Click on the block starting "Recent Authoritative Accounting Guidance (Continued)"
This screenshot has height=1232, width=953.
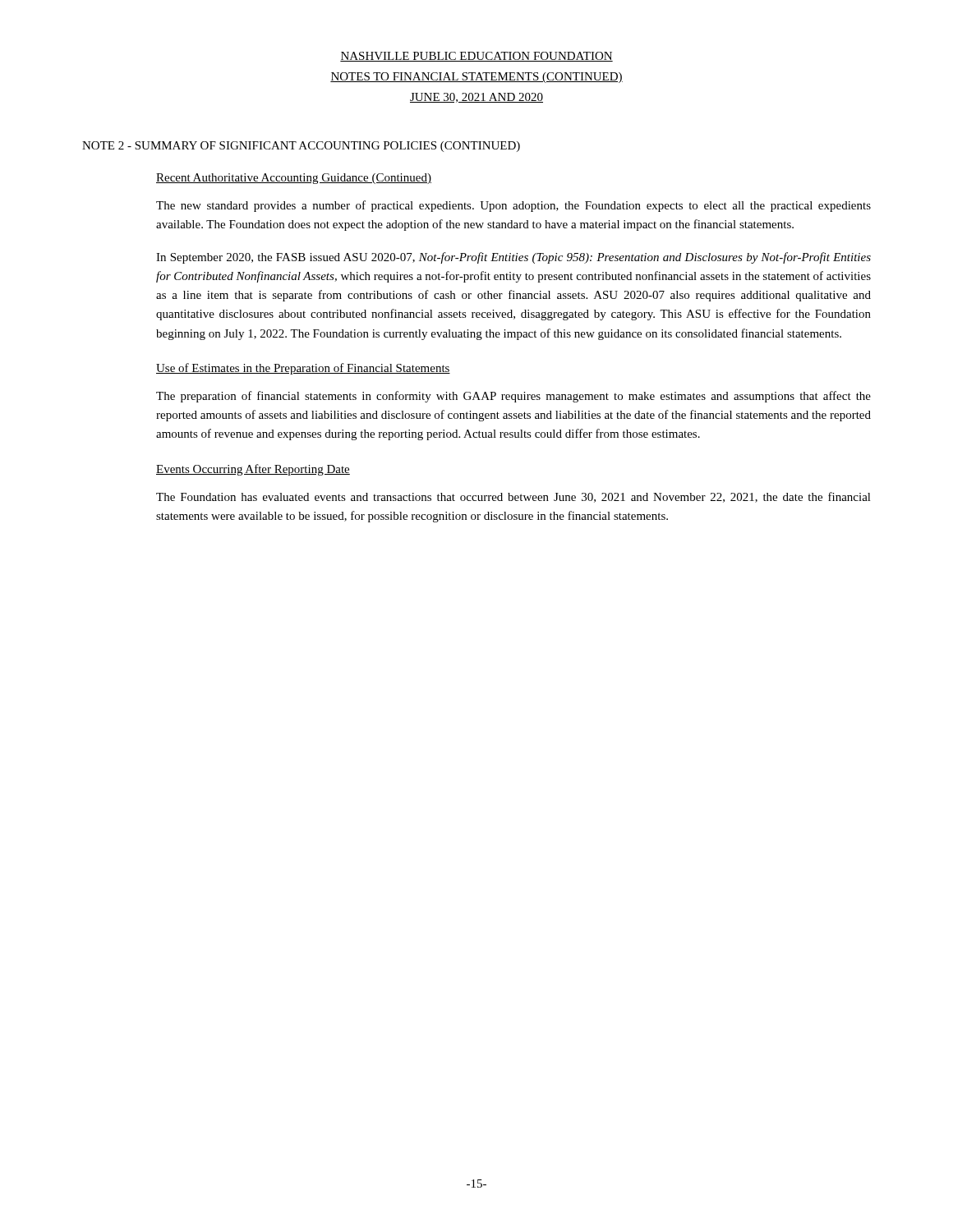[294, 177]
